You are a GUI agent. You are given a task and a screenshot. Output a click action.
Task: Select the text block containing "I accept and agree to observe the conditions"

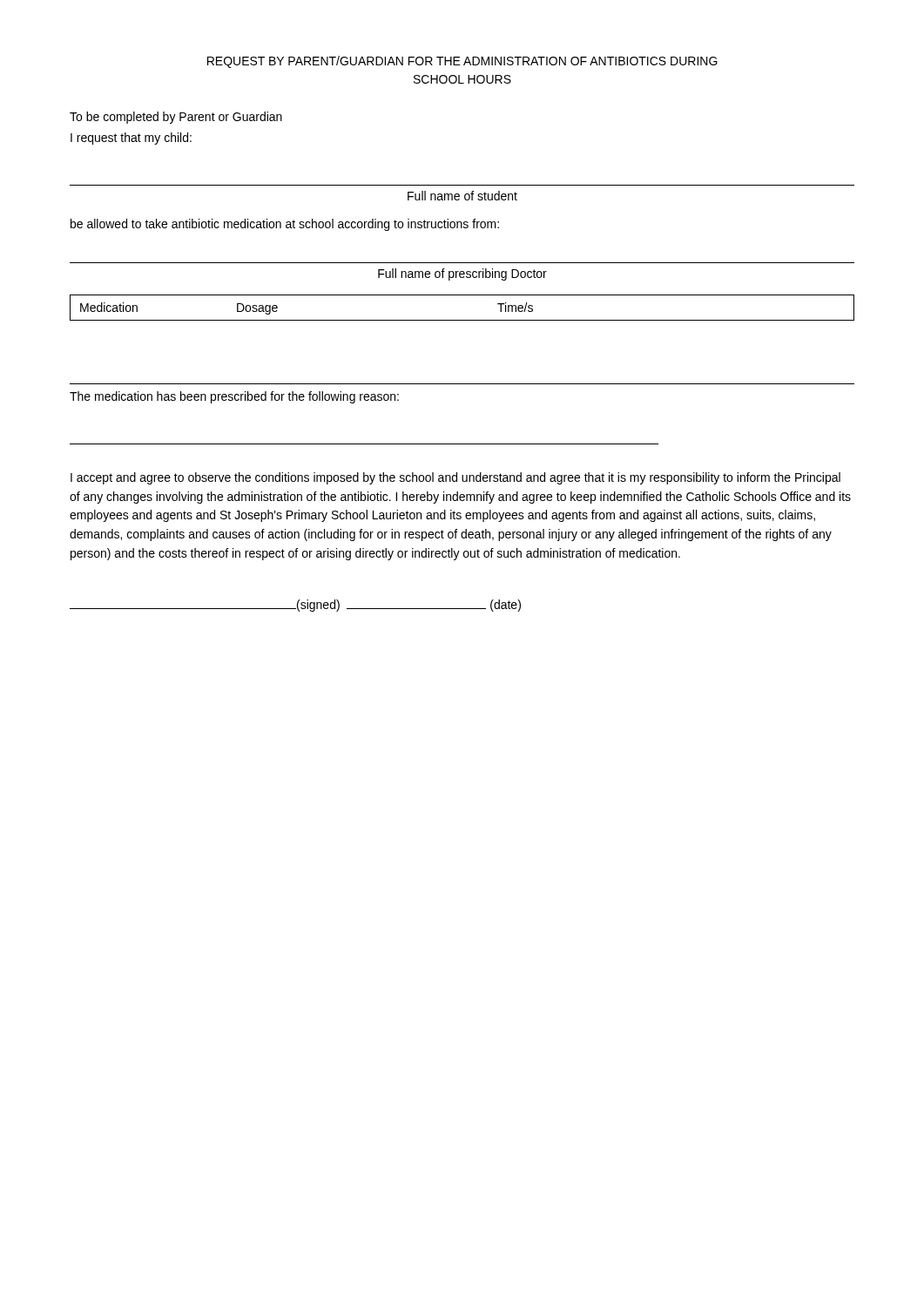460,515
